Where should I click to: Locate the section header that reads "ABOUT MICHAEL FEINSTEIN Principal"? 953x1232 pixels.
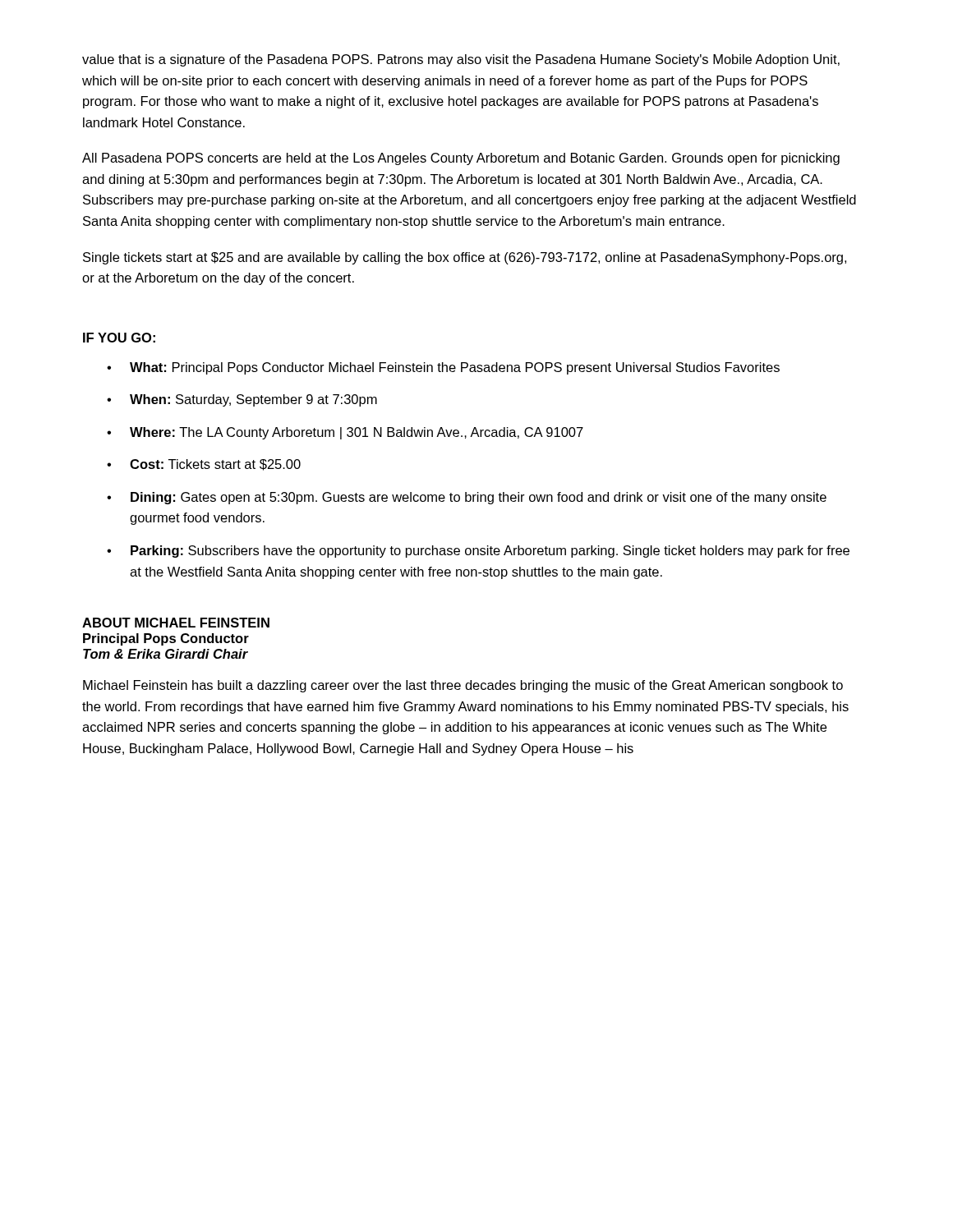176,623
